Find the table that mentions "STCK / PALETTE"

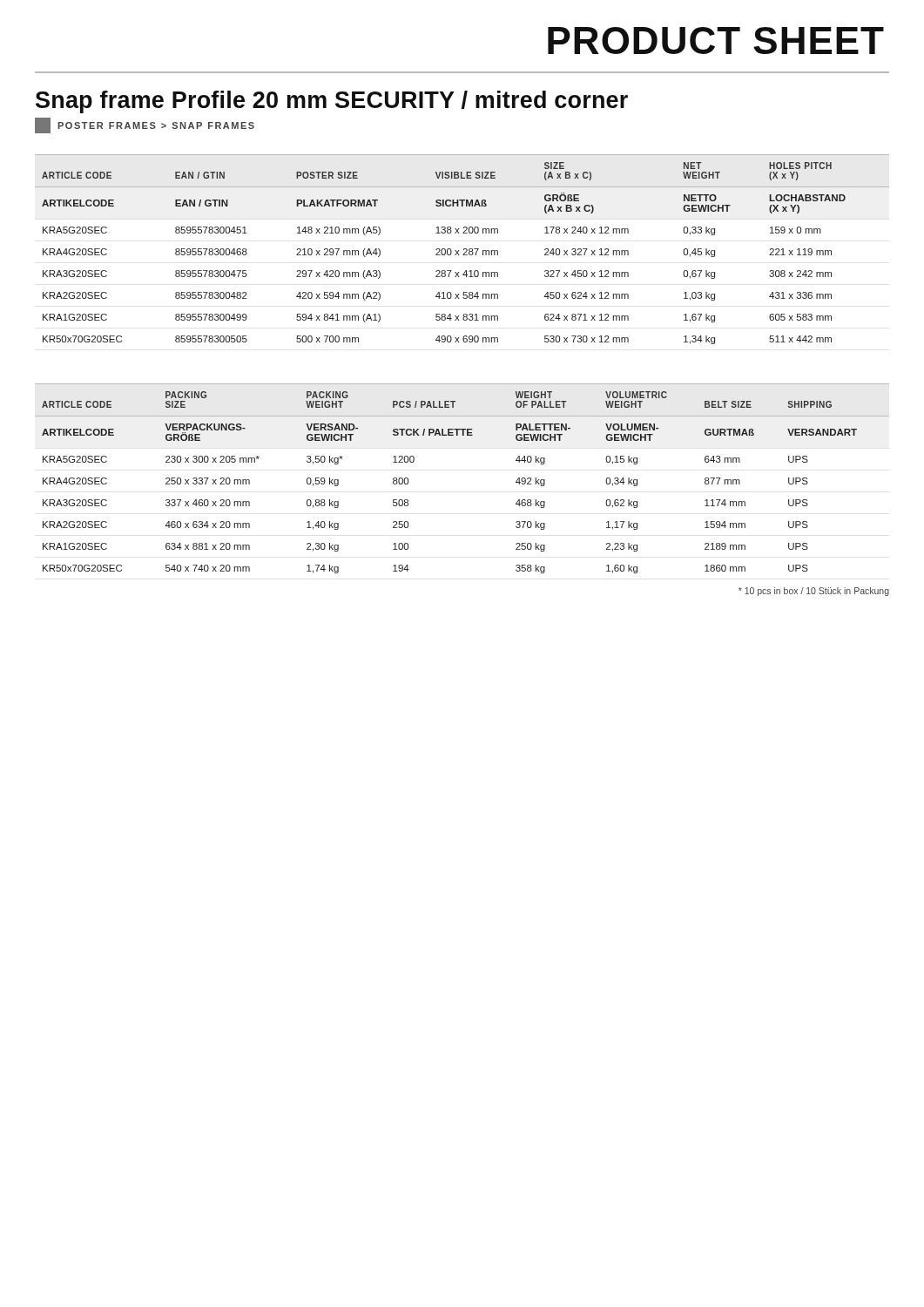tap(462, 481)
